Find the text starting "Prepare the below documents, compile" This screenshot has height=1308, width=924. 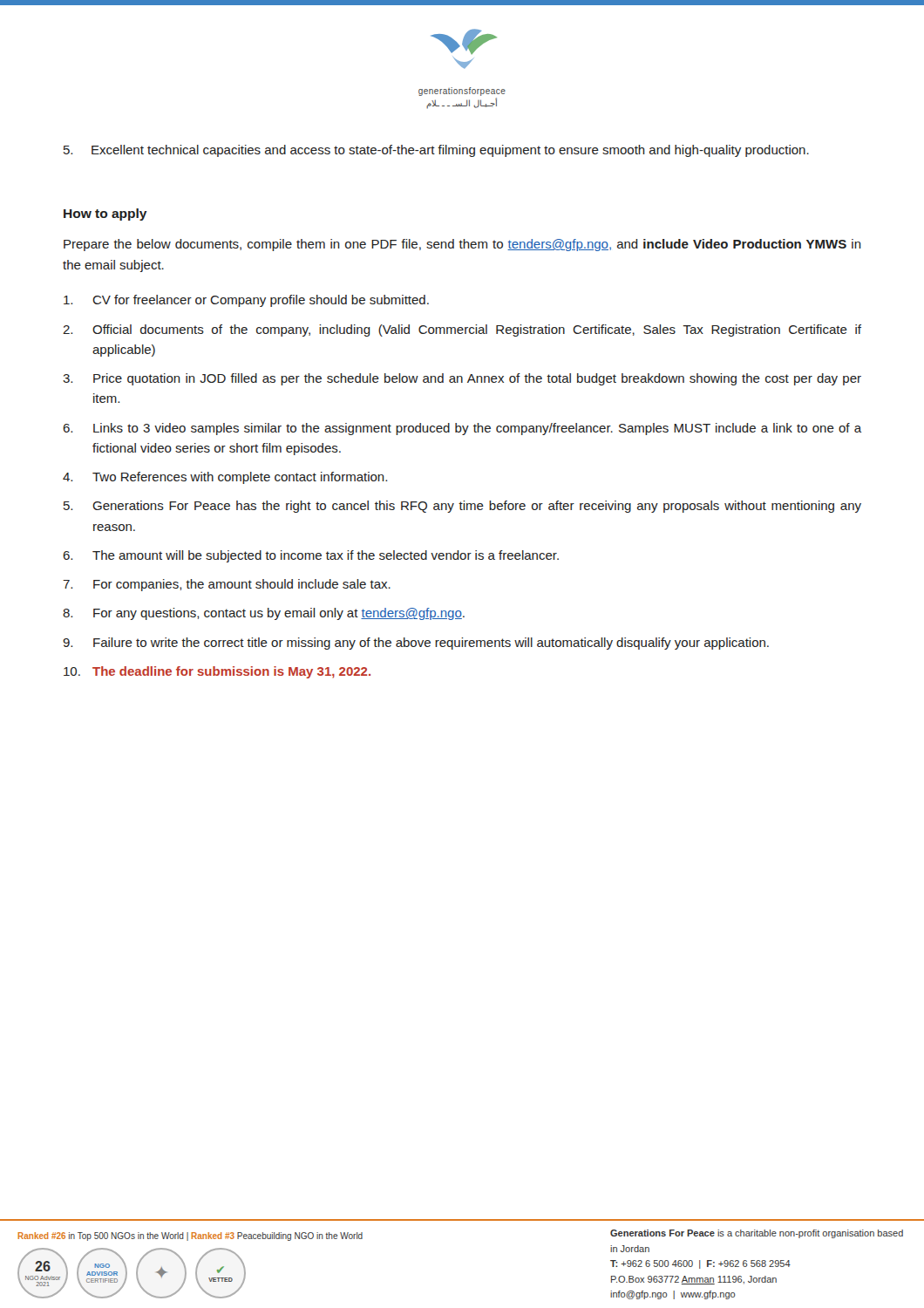click(x=462, y=254)
